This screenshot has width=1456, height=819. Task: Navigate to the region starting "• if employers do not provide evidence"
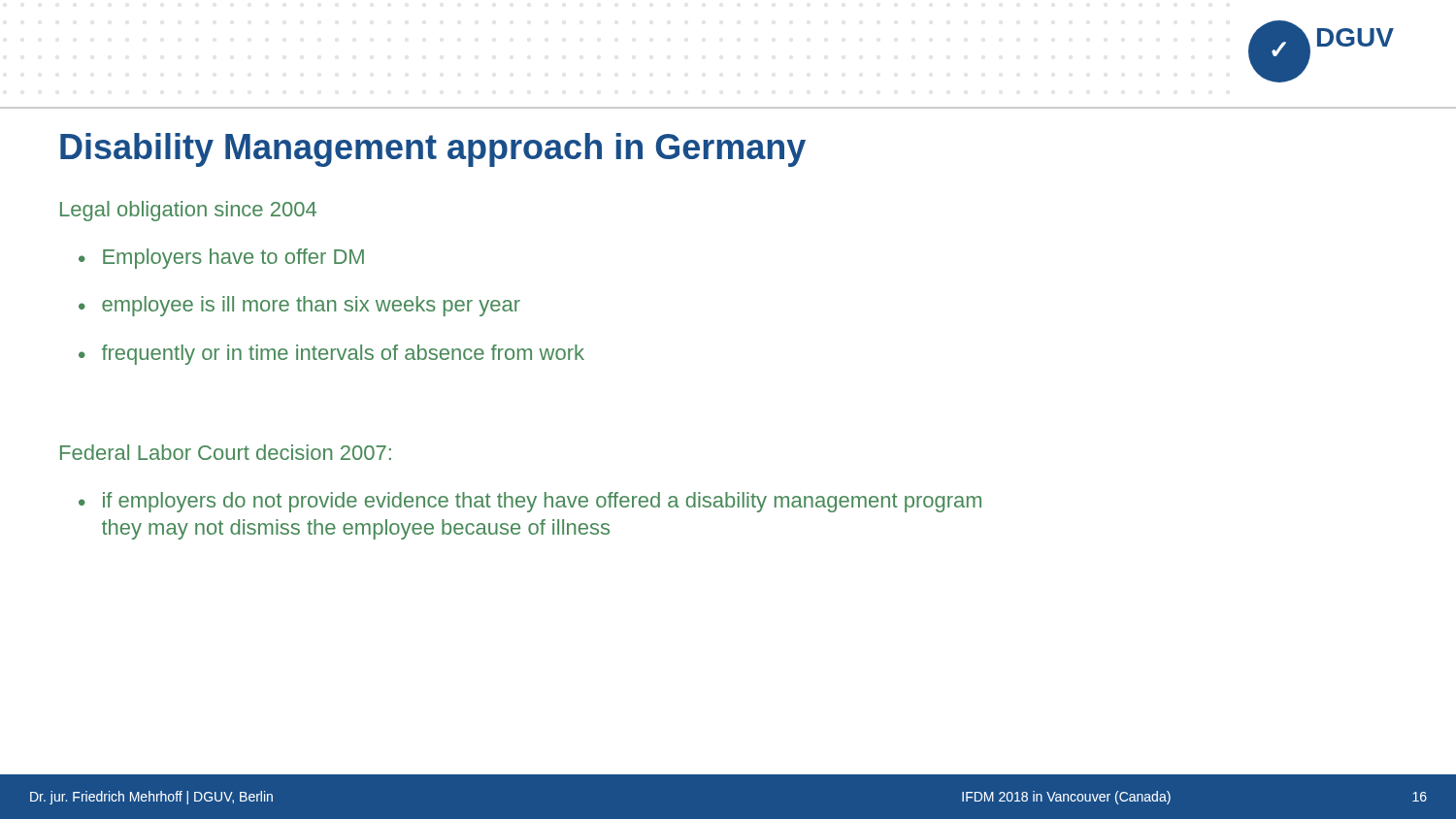pyautogui.click(x=530, y=515)
